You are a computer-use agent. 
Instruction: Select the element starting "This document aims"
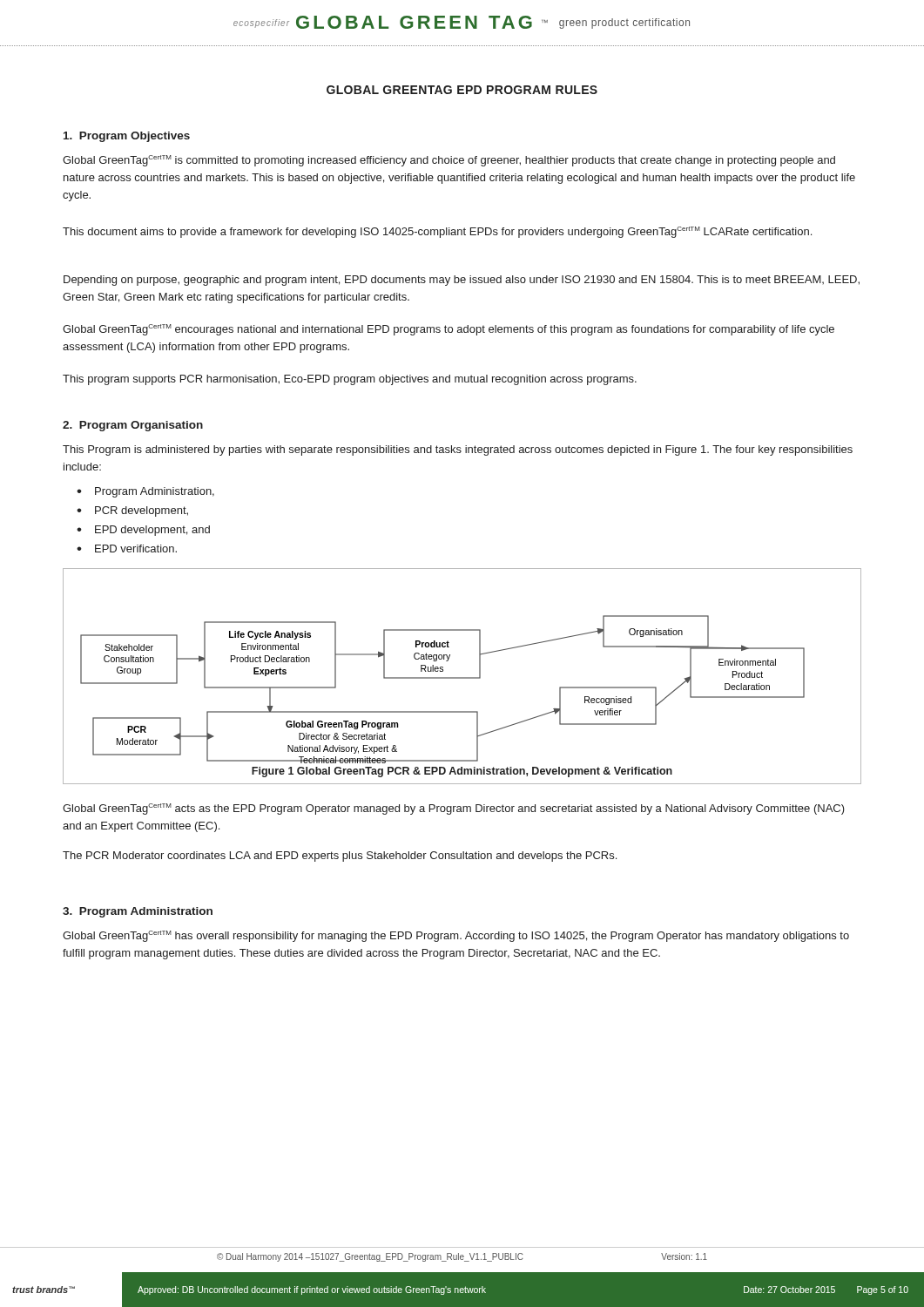(x=438, y=231)
